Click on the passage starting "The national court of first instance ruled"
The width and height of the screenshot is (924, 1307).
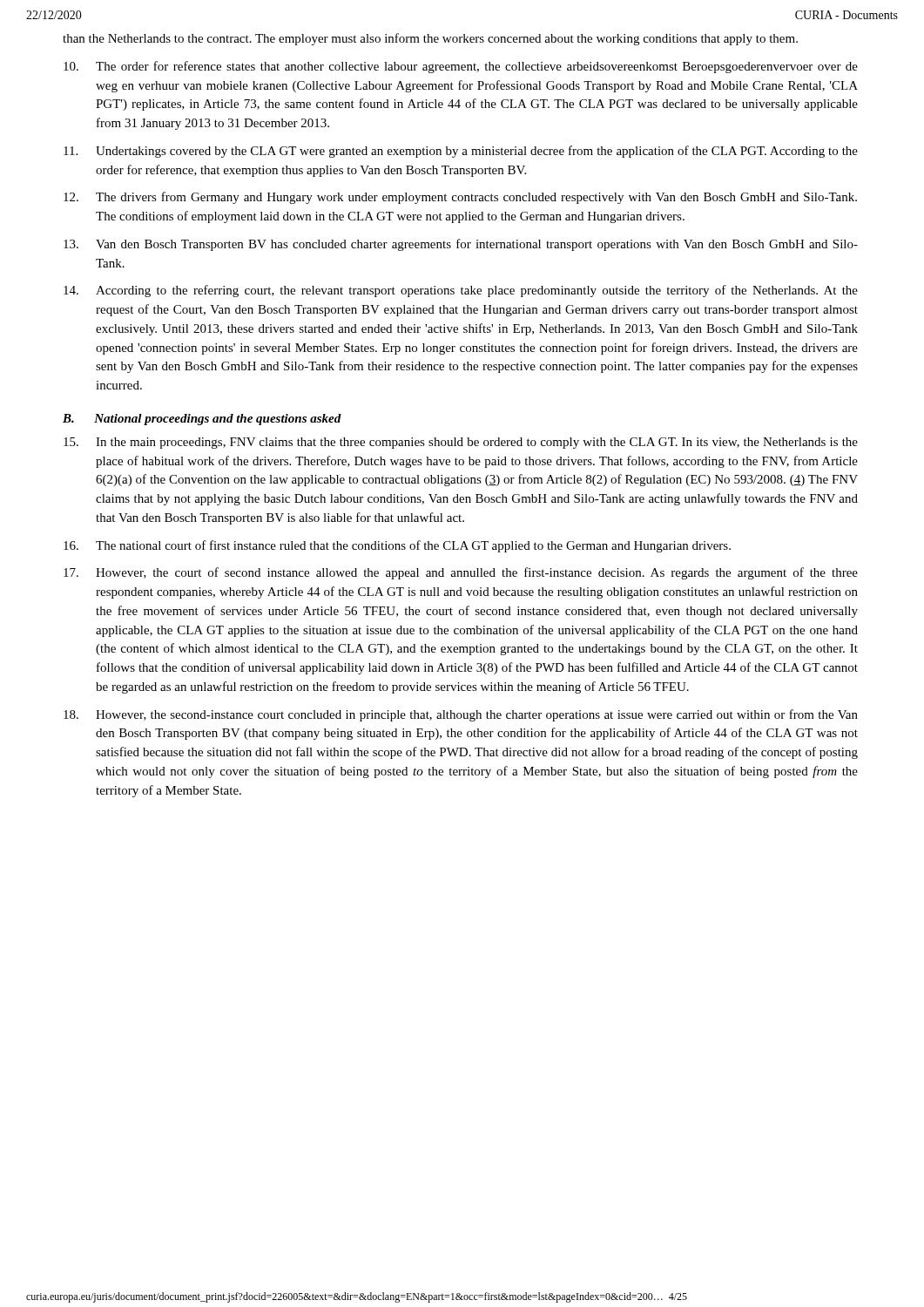460,546
